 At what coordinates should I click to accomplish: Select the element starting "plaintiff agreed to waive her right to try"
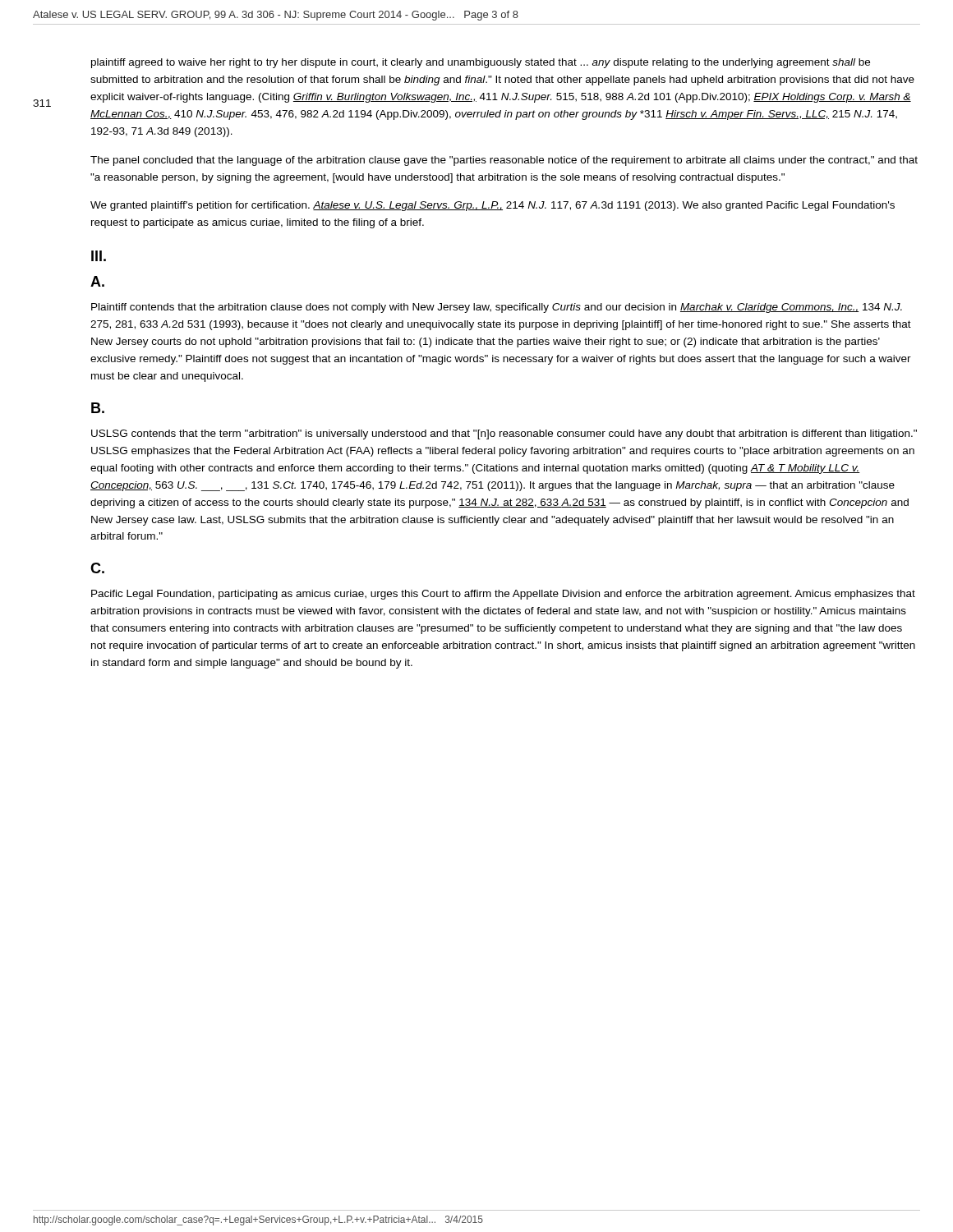502,96
